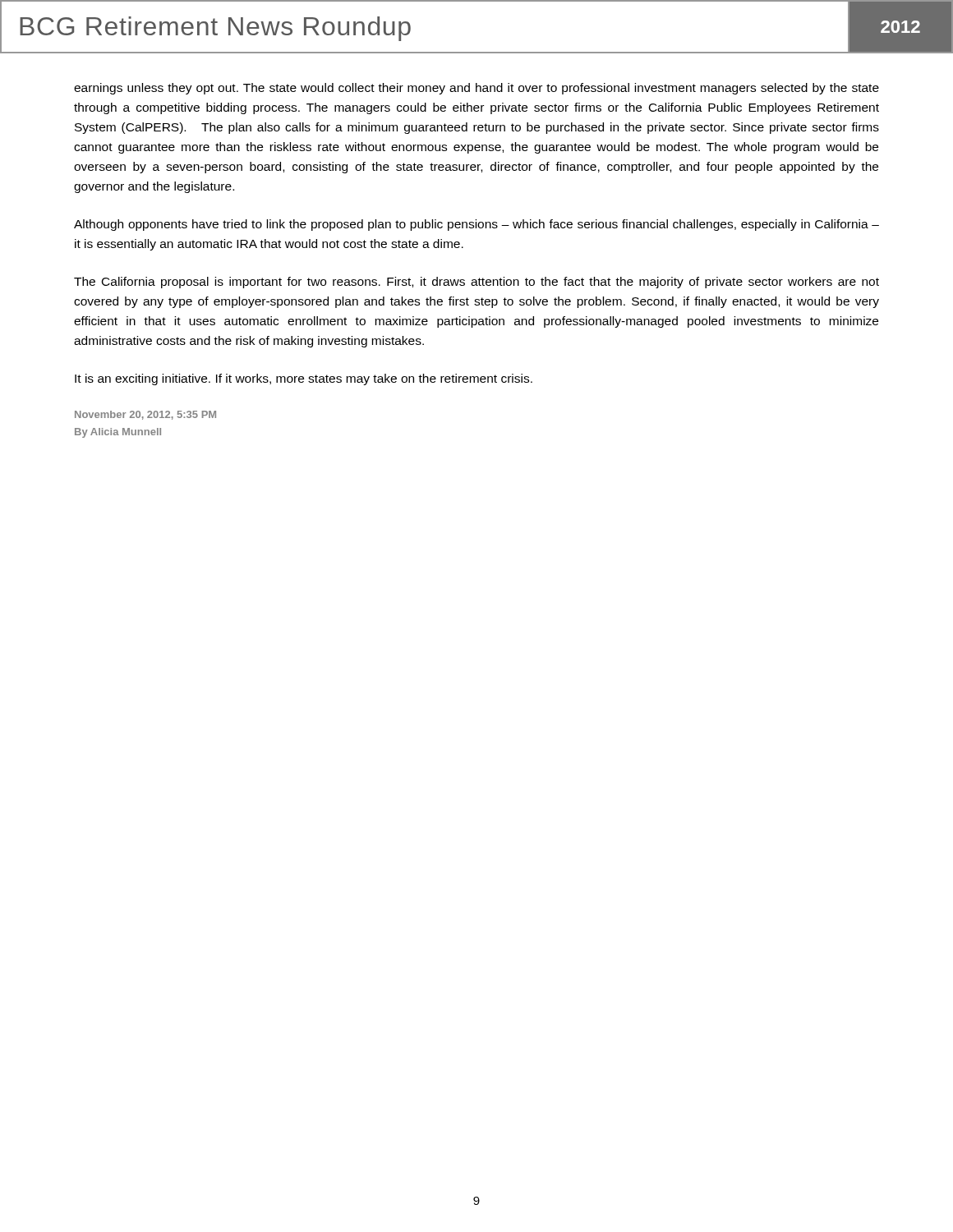The height and width of the screenshot is (1232, 953).
Task: Find the text block with the text "earnings unless they"
Action: [476, 137]
